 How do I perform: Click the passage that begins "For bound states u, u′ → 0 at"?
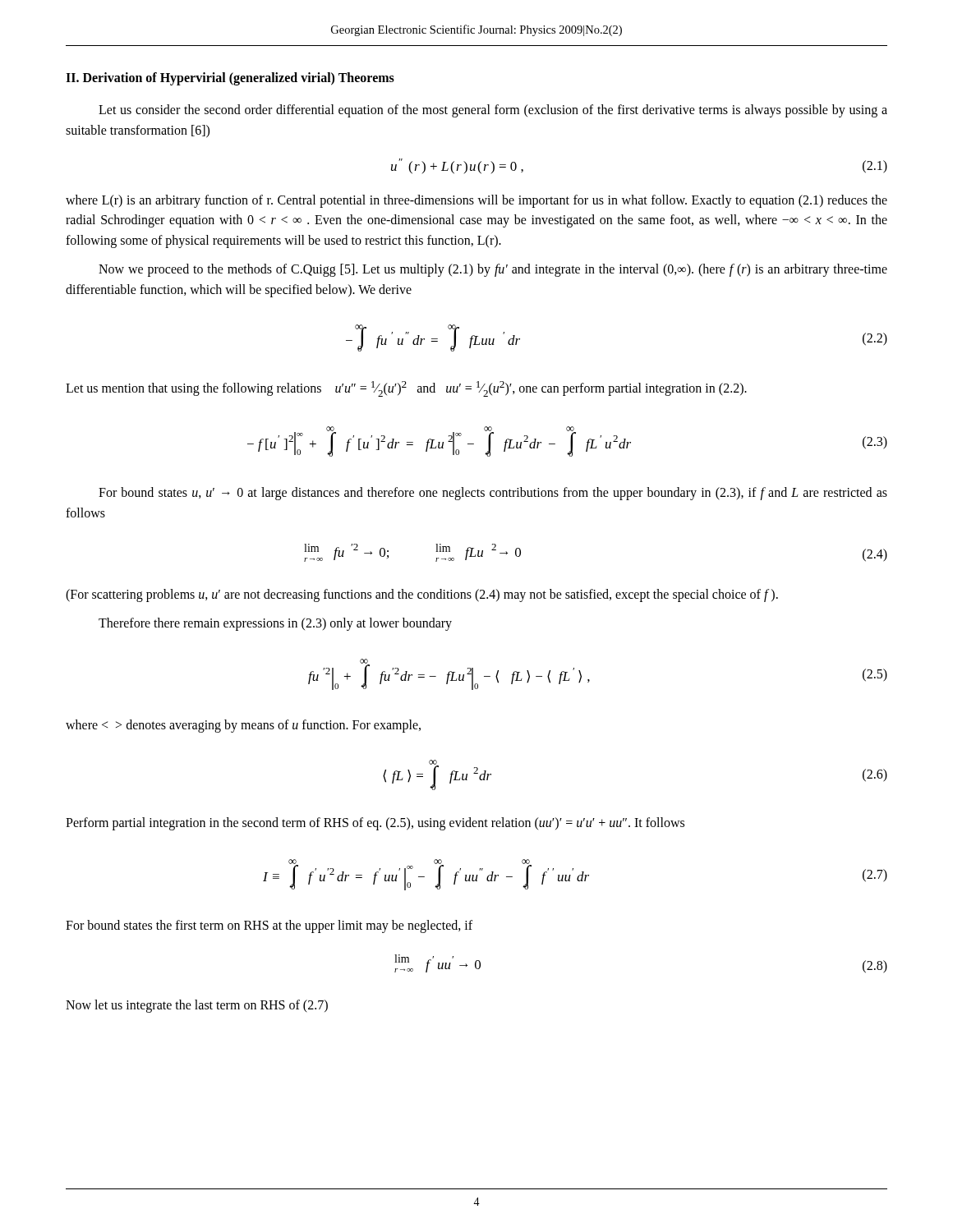[x=476, y=504]
